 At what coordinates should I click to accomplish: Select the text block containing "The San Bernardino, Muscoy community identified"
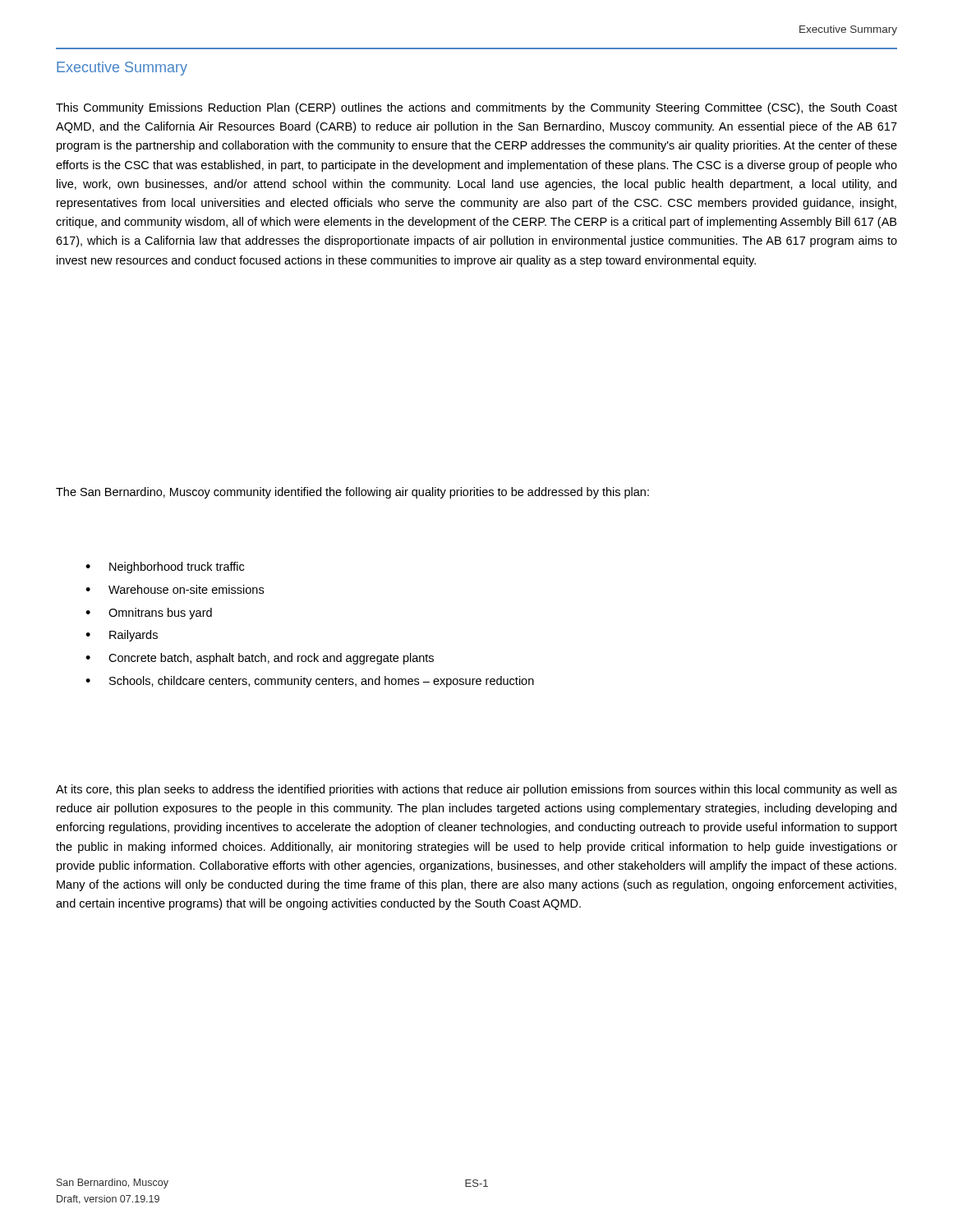coord(353,492)
